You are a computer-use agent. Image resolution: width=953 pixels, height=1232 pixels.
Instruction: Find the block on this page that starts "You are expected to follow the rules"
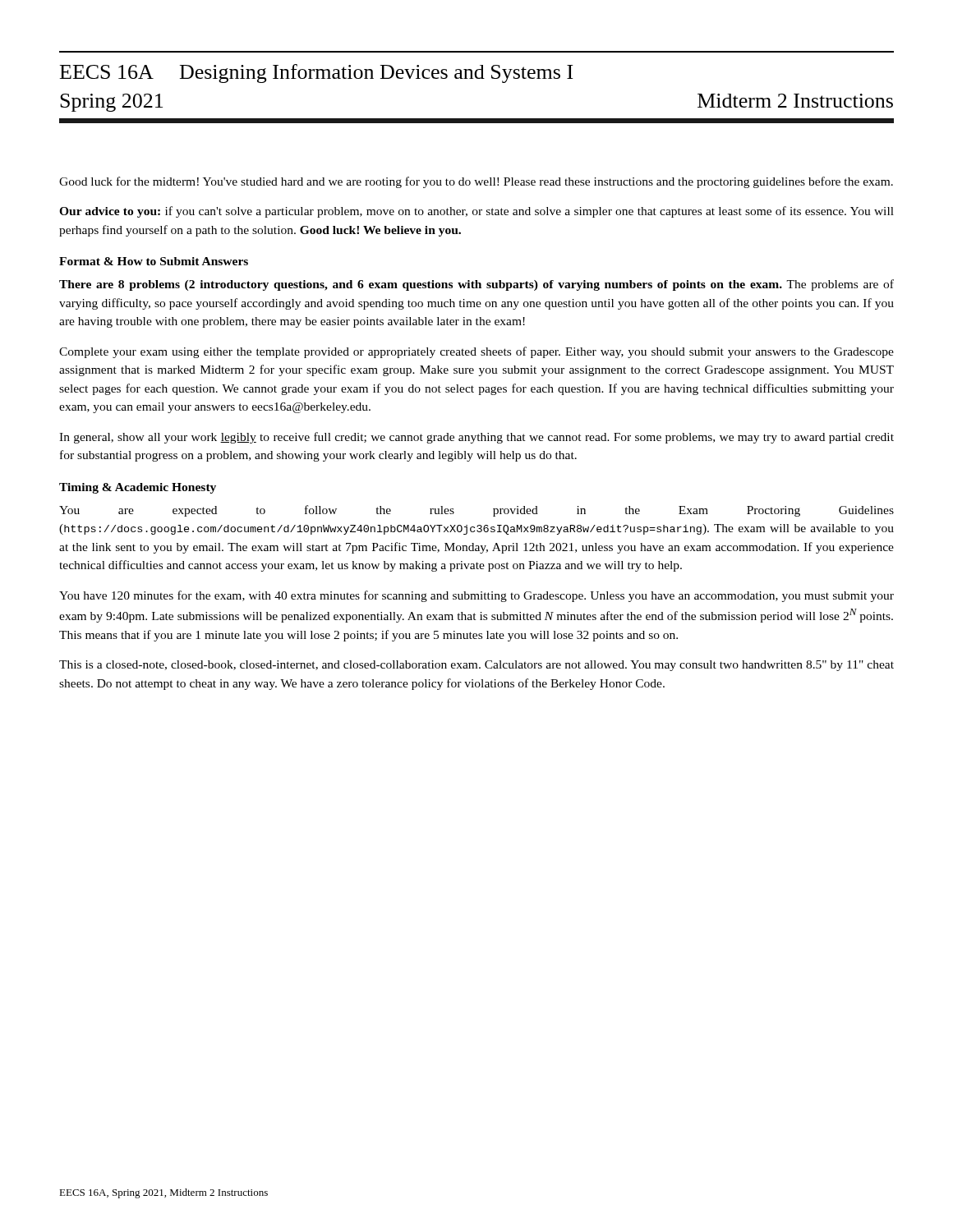click(476, 537)
